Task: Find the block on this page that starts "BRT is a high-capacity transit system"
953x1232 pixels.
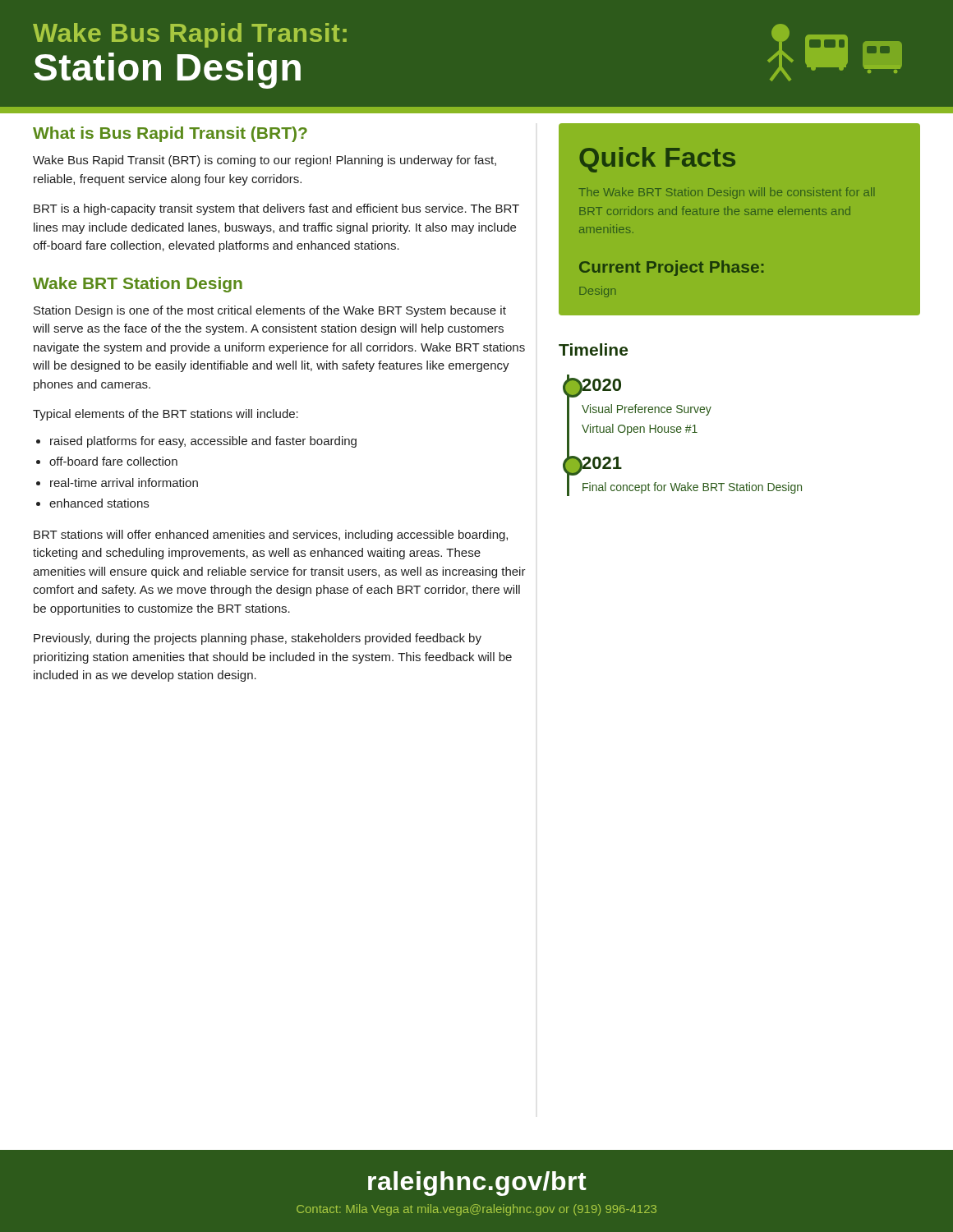Action: tap(276, 227)
